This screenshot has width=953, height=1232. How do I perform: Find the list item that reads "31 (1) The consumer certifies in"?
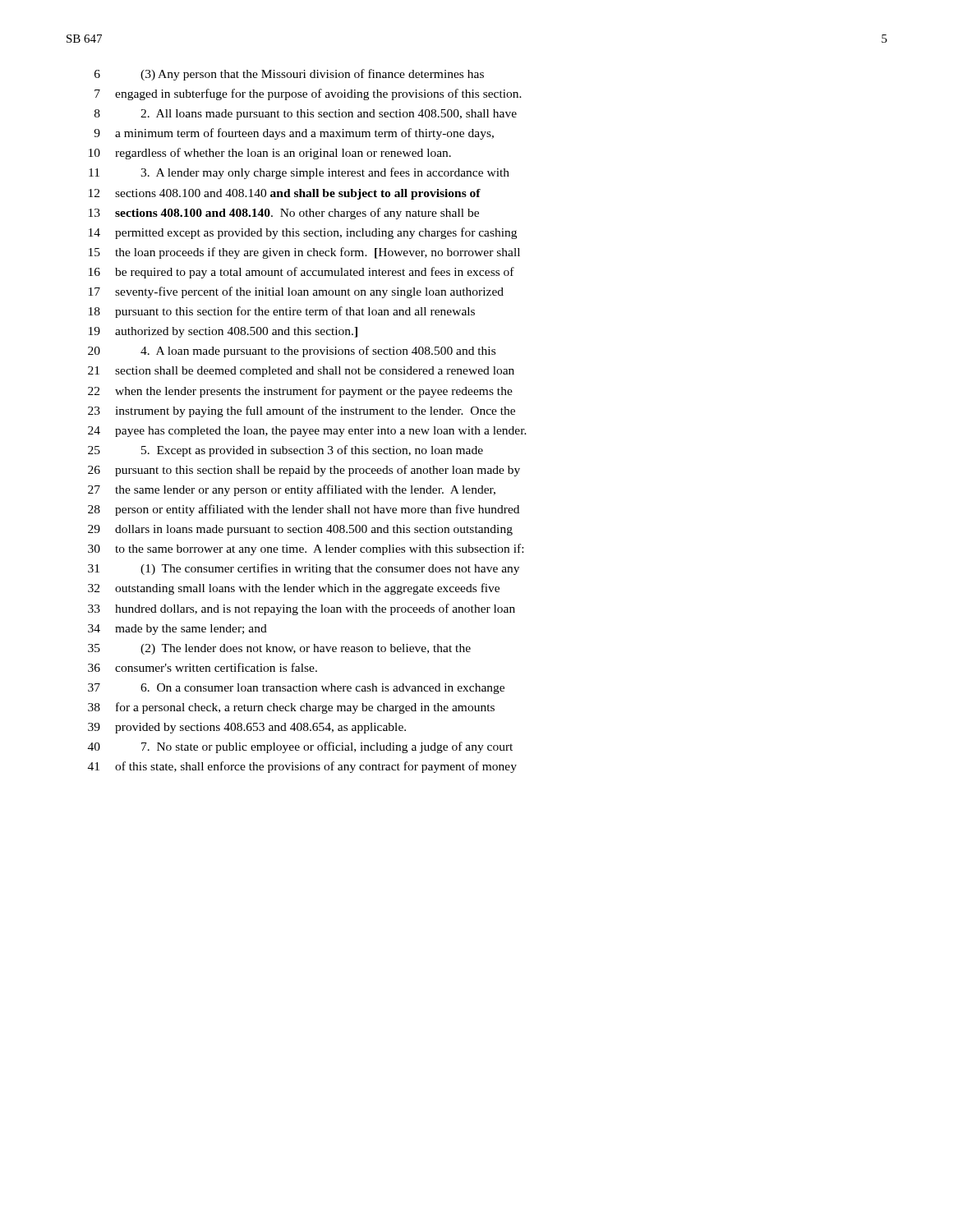476,598
